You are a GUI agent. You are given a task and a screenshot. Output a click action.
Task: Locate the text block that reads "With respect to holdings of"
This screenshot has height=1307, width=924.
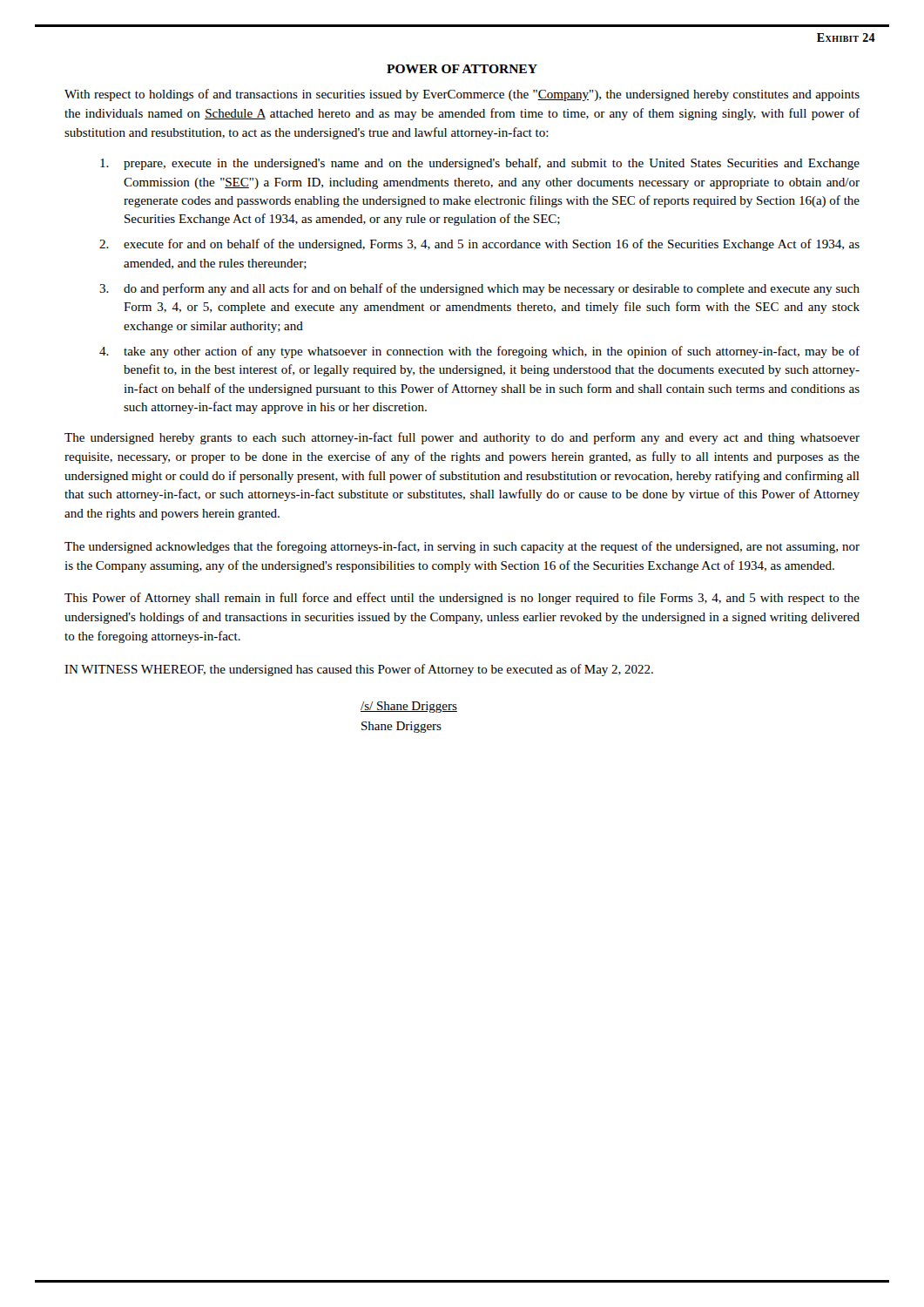[462, 113]
